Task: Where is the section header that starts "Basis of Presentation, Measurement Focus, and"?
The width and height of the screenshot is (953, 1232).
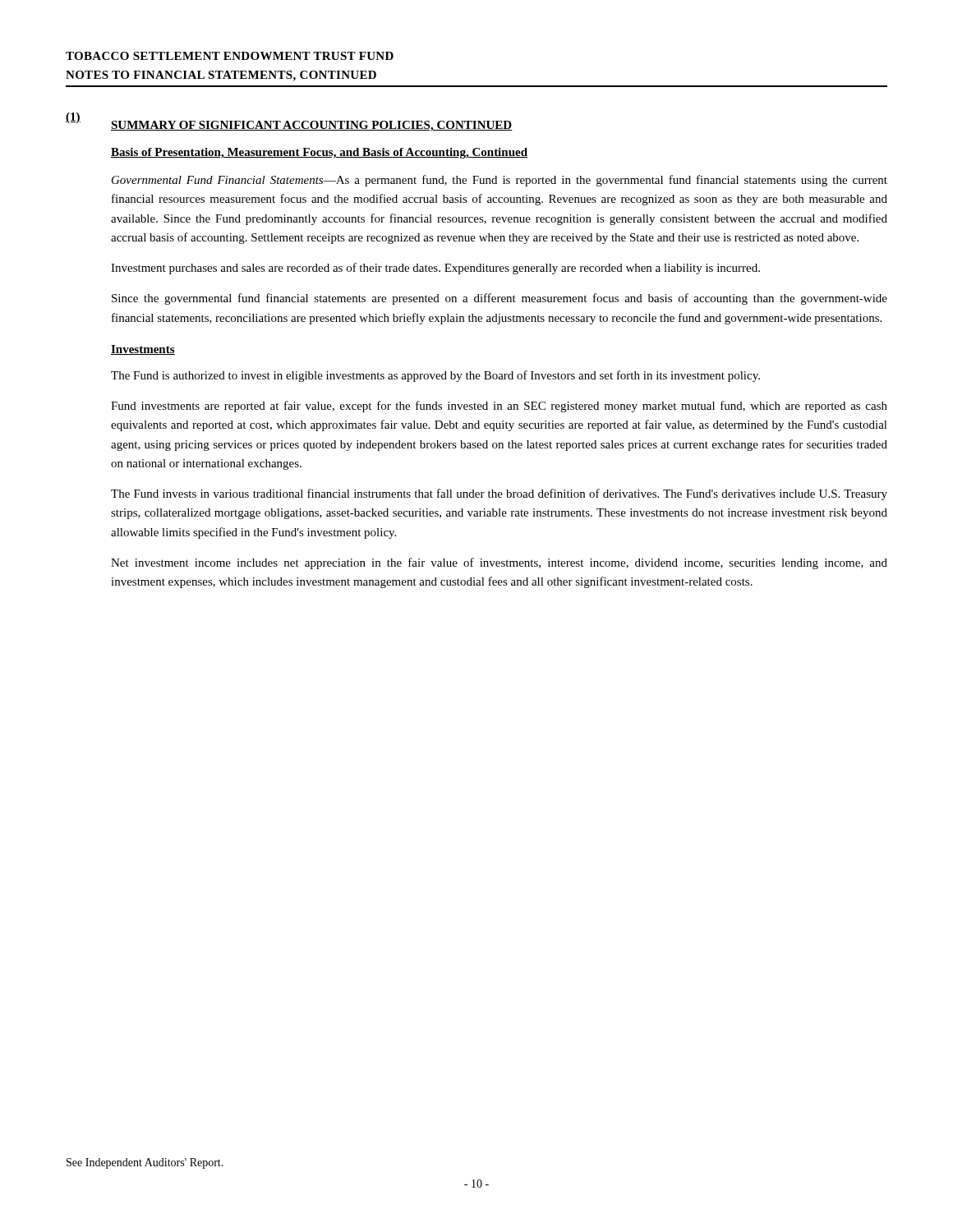Action: 319,152
